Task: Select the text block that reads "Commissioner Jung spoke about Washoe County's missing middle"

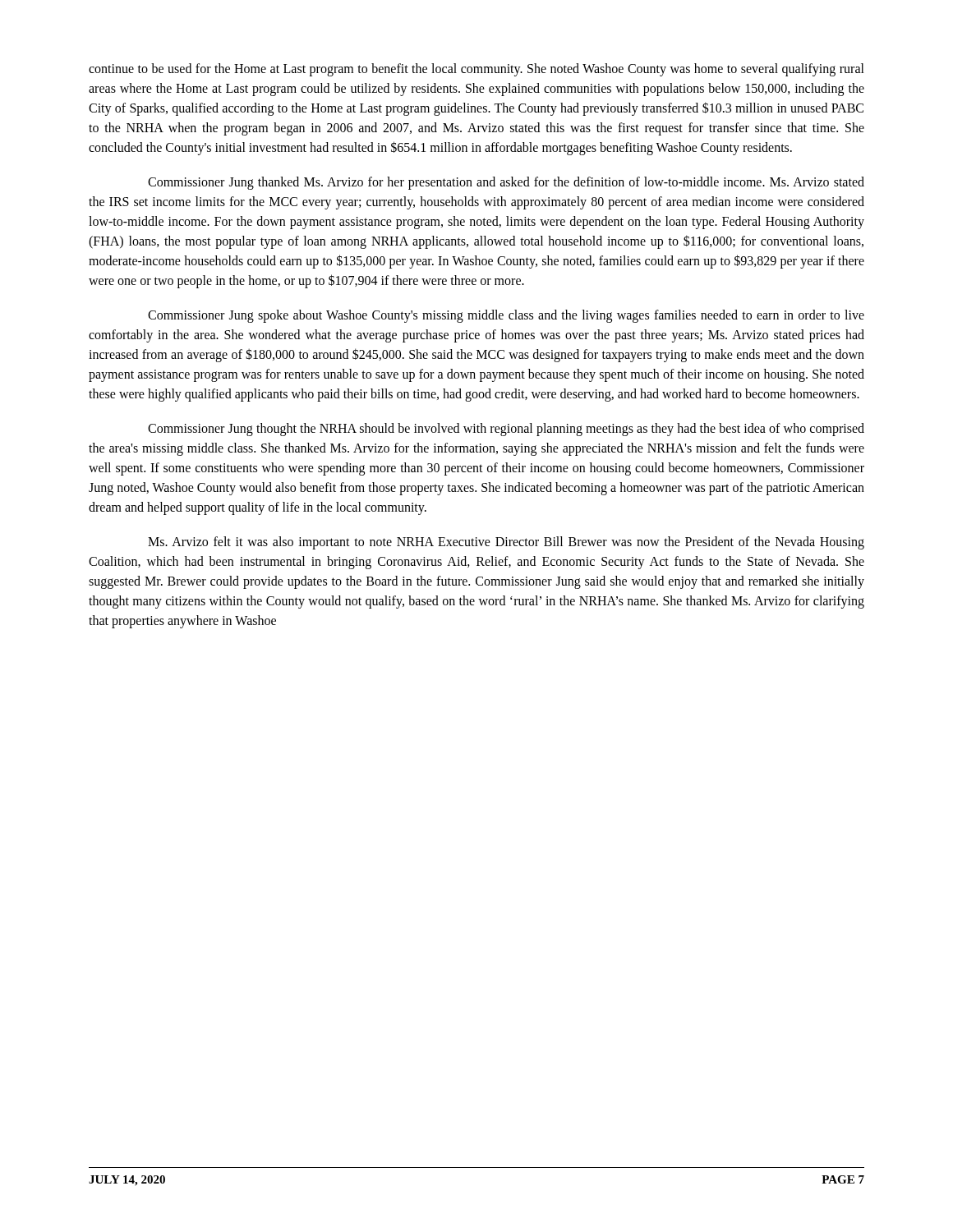Action: pos(476,355)
